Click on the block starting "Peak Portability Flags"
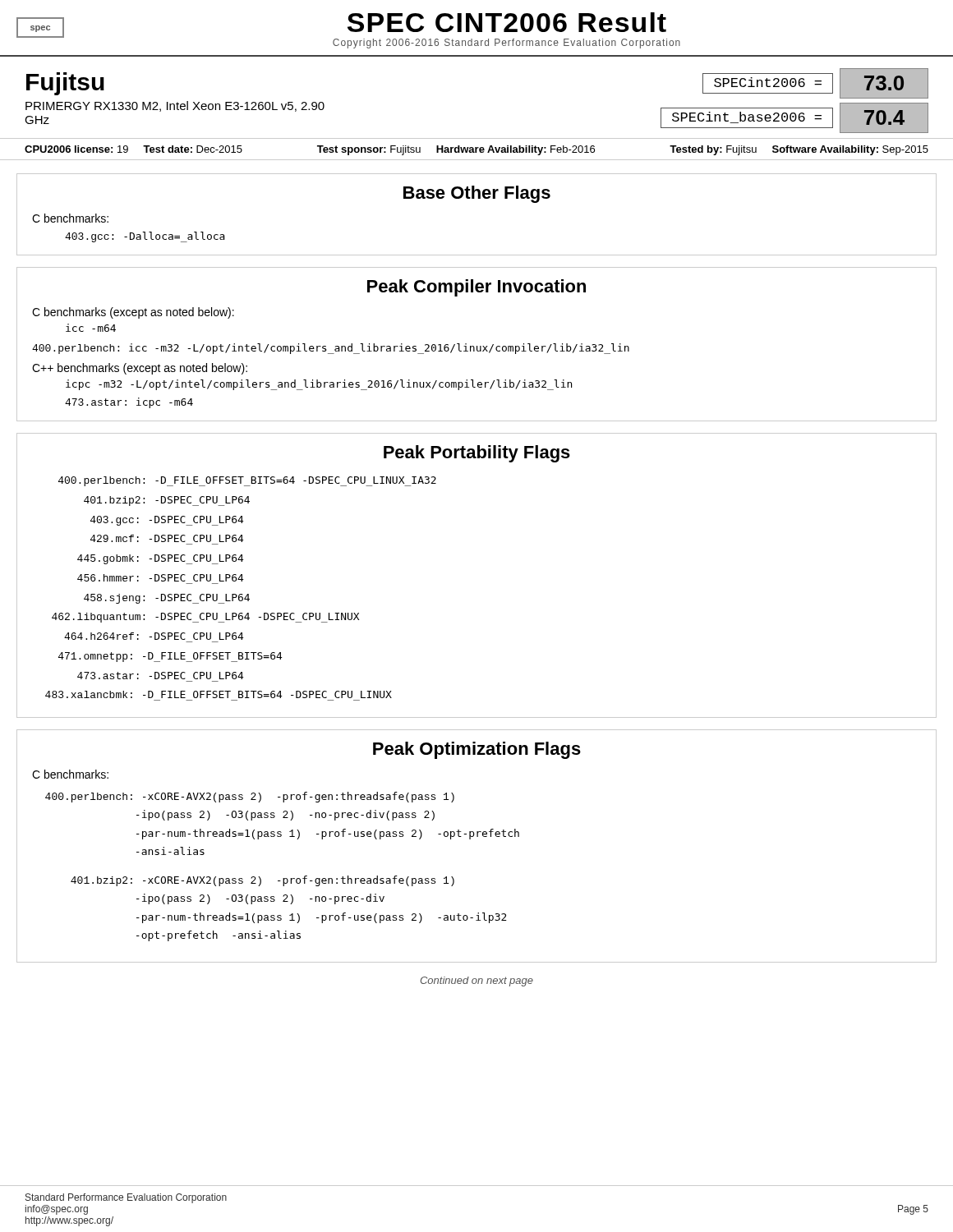The height and width of the screenshot is (1232, 953). tap(476, 452)
